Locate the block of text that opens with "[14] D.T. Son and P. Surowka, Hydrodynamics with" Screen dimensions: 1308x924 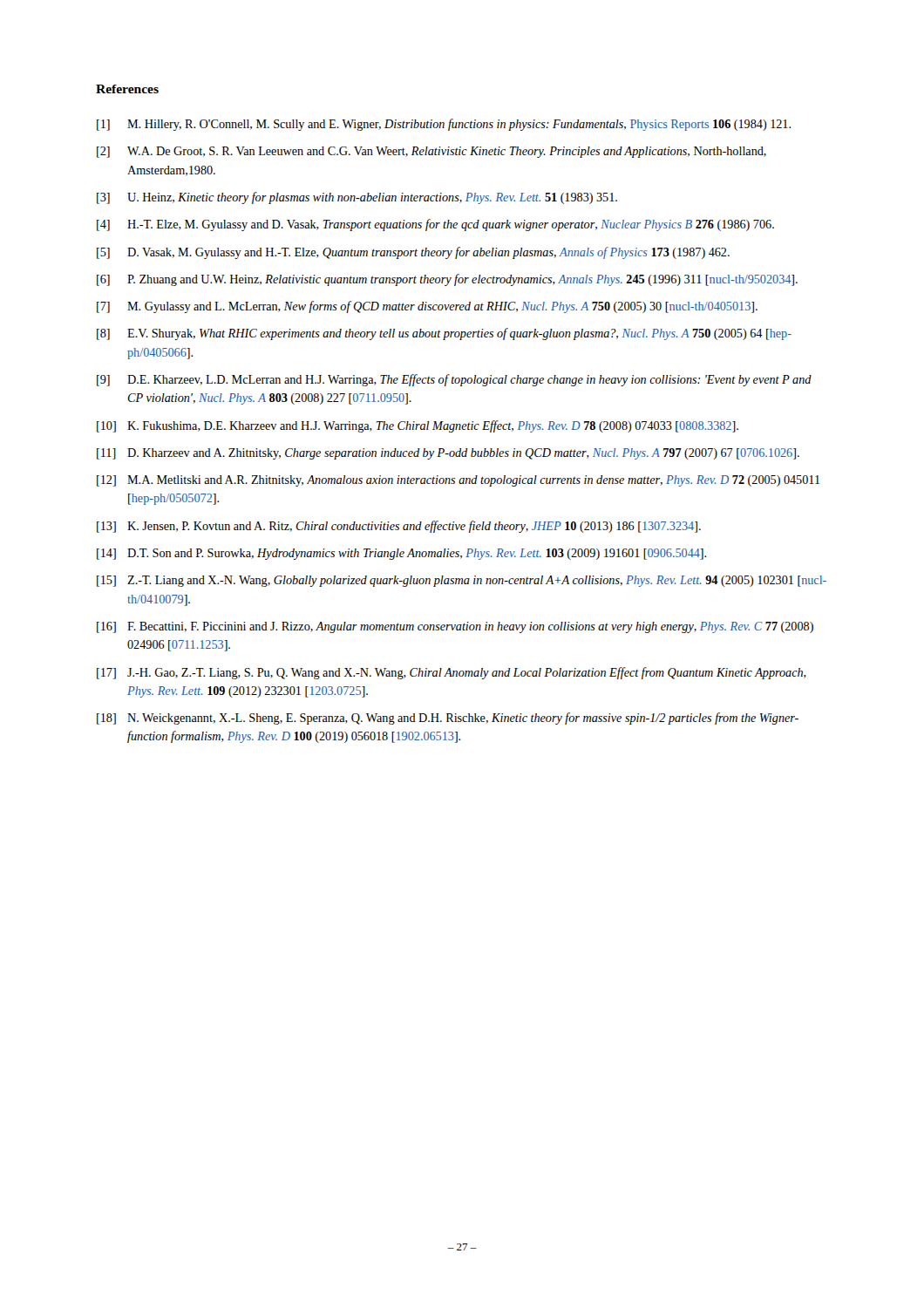pos(462,553)
